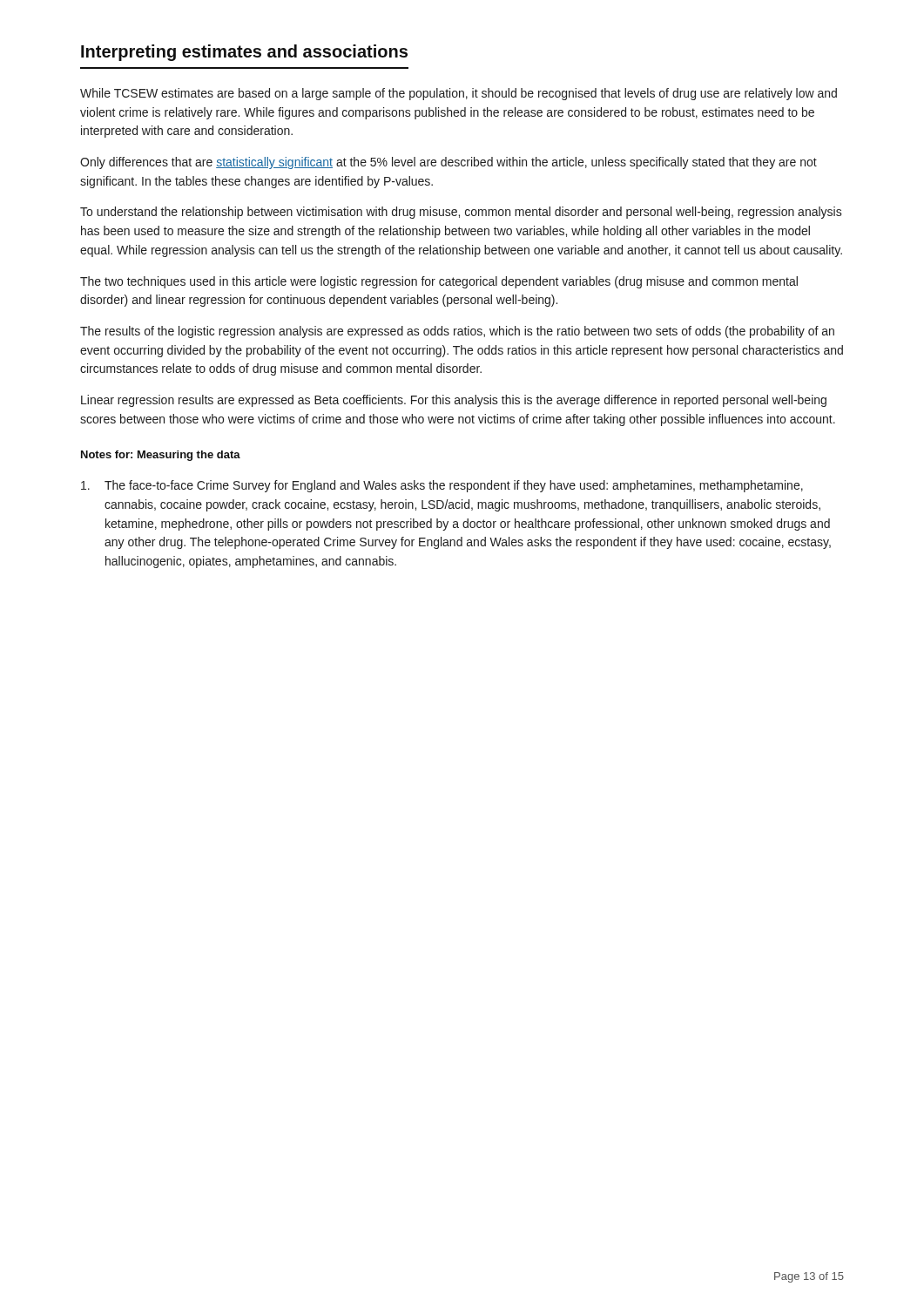Screen dimensions: 1307x924
Task: Point to the region starting "The results of"
Action: pyautogui.click(x=462, y=350)
